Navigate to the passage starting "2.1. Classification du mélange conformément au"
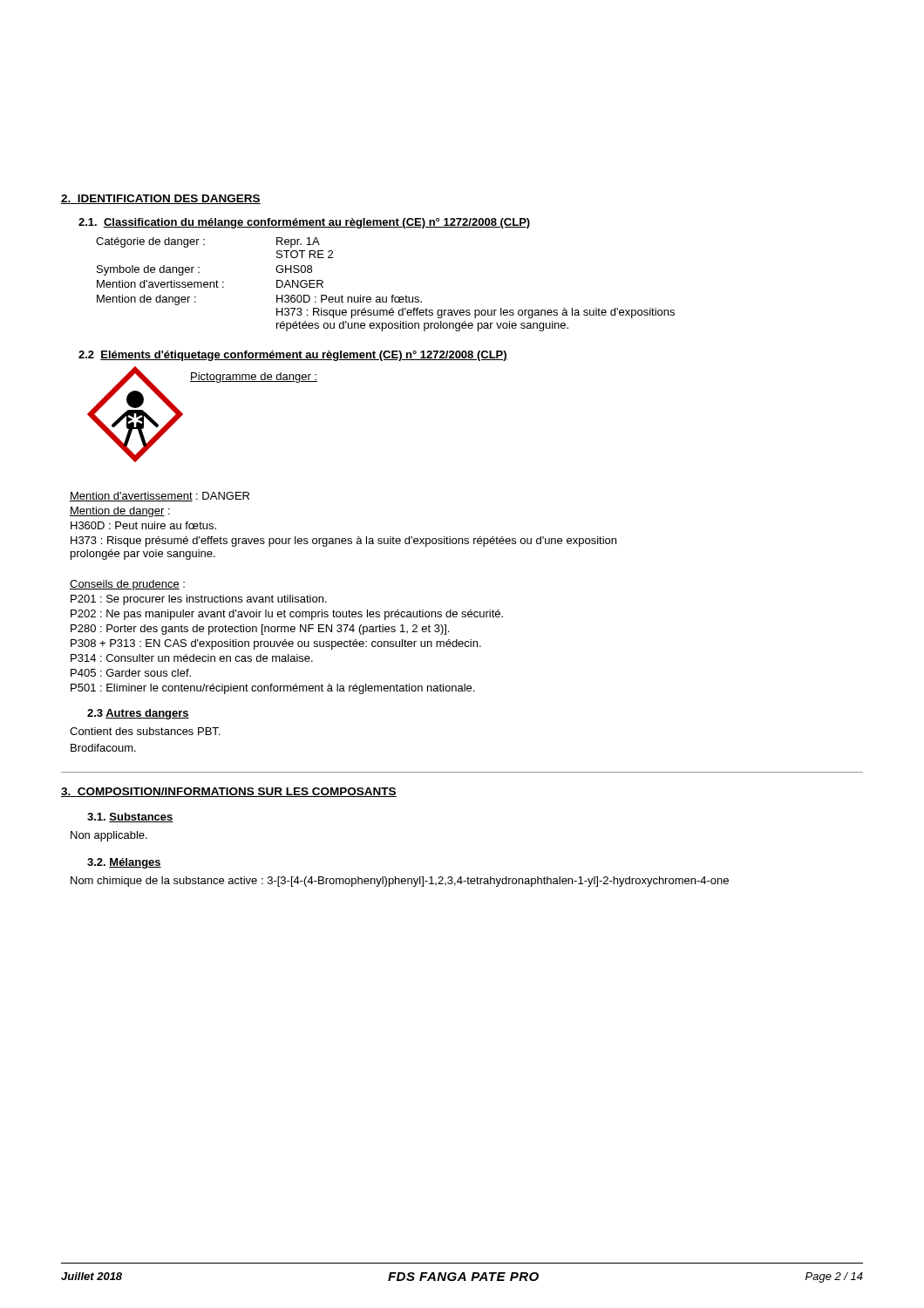Viewport: 924px width, 1308px height. click(304, 222)
